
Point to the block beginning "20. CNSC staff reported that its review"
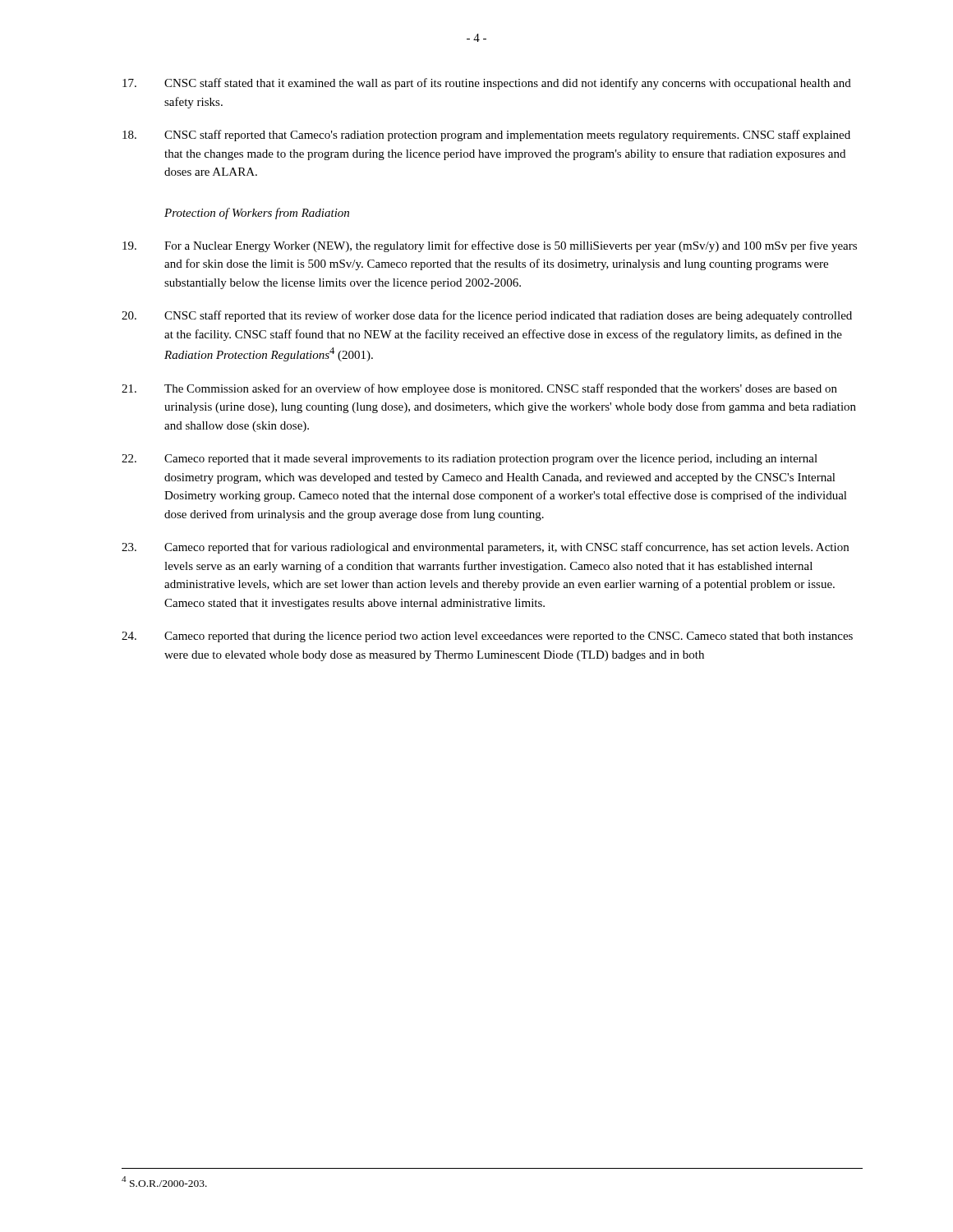pos(492,335)
